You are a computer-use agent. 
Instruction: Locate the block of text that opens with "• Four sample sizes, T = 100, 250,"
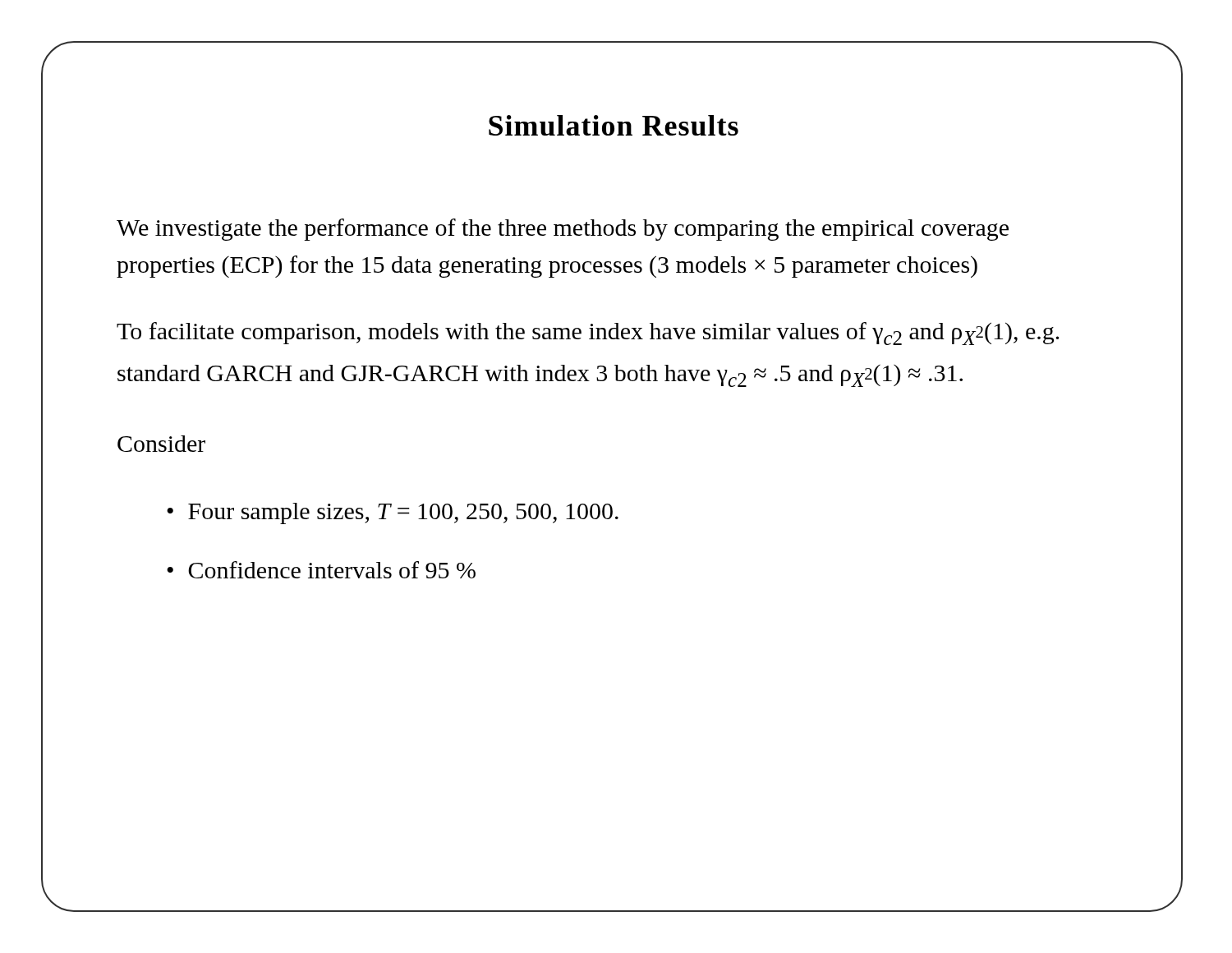(x=393, y=511)
